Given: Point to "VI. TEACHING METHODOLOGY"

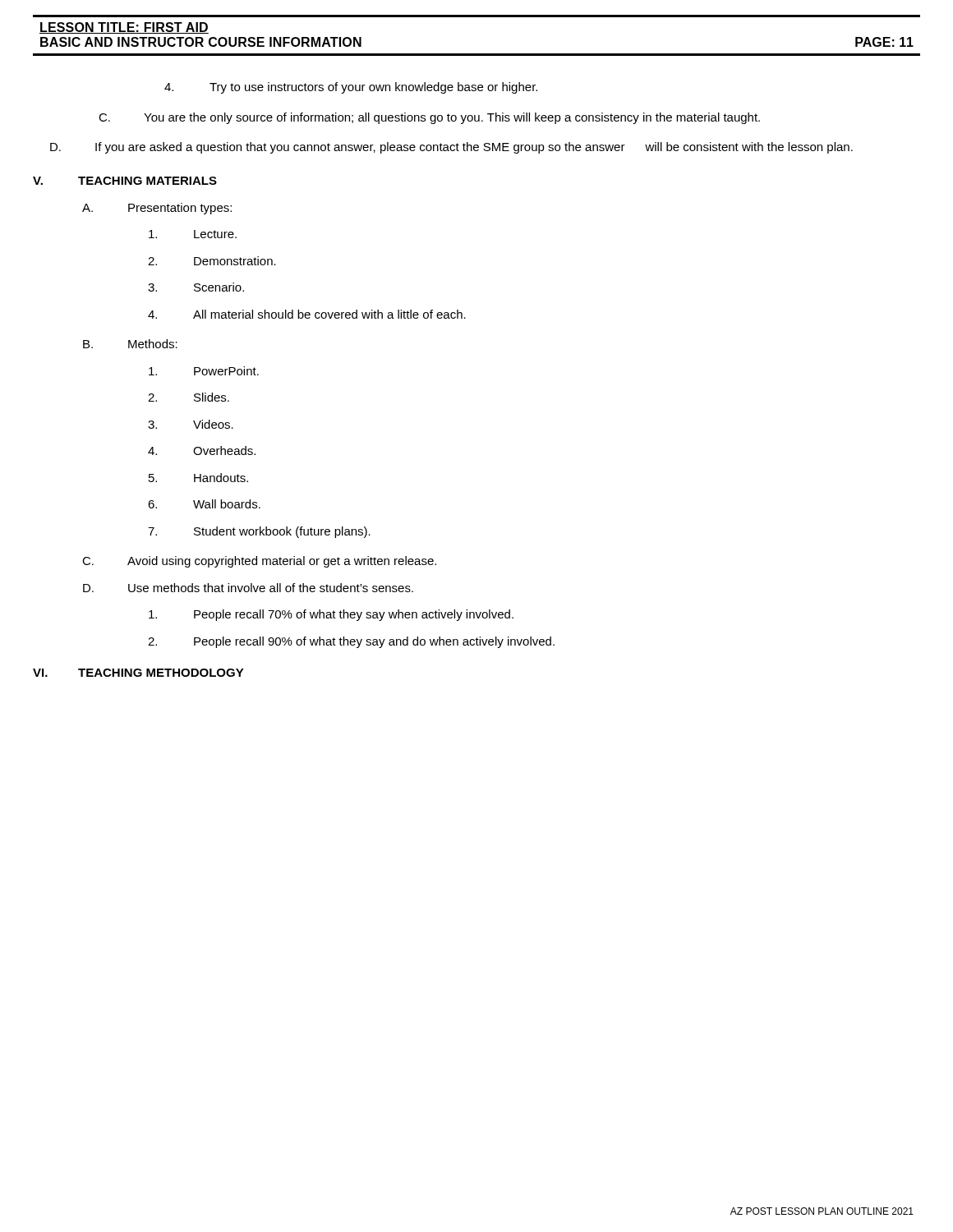Looking at the screenshot, I should (x=138, y=672).
